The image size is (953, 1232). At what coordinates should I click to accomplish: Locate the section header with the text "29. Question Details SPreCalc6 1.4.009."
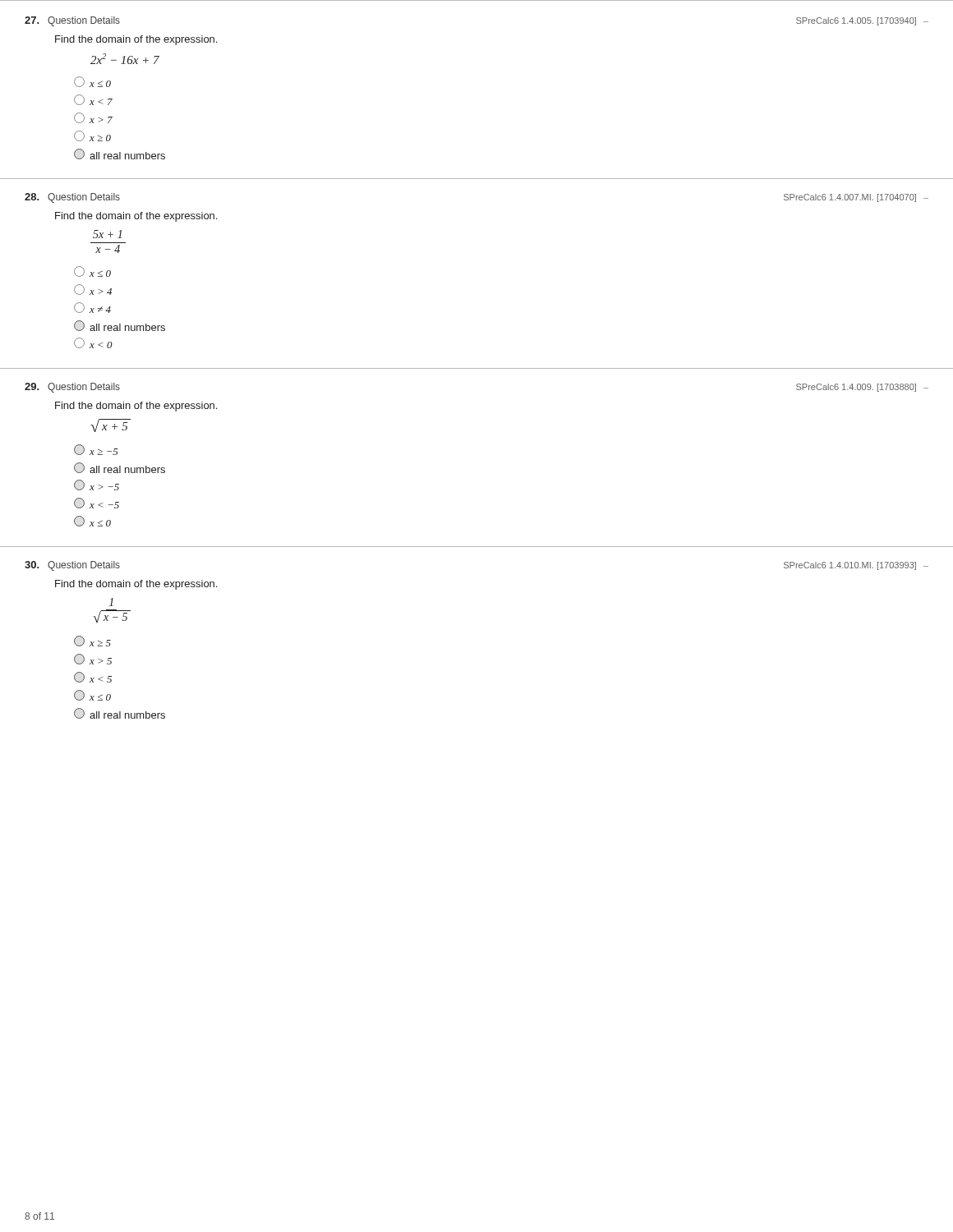coord(73,387)
